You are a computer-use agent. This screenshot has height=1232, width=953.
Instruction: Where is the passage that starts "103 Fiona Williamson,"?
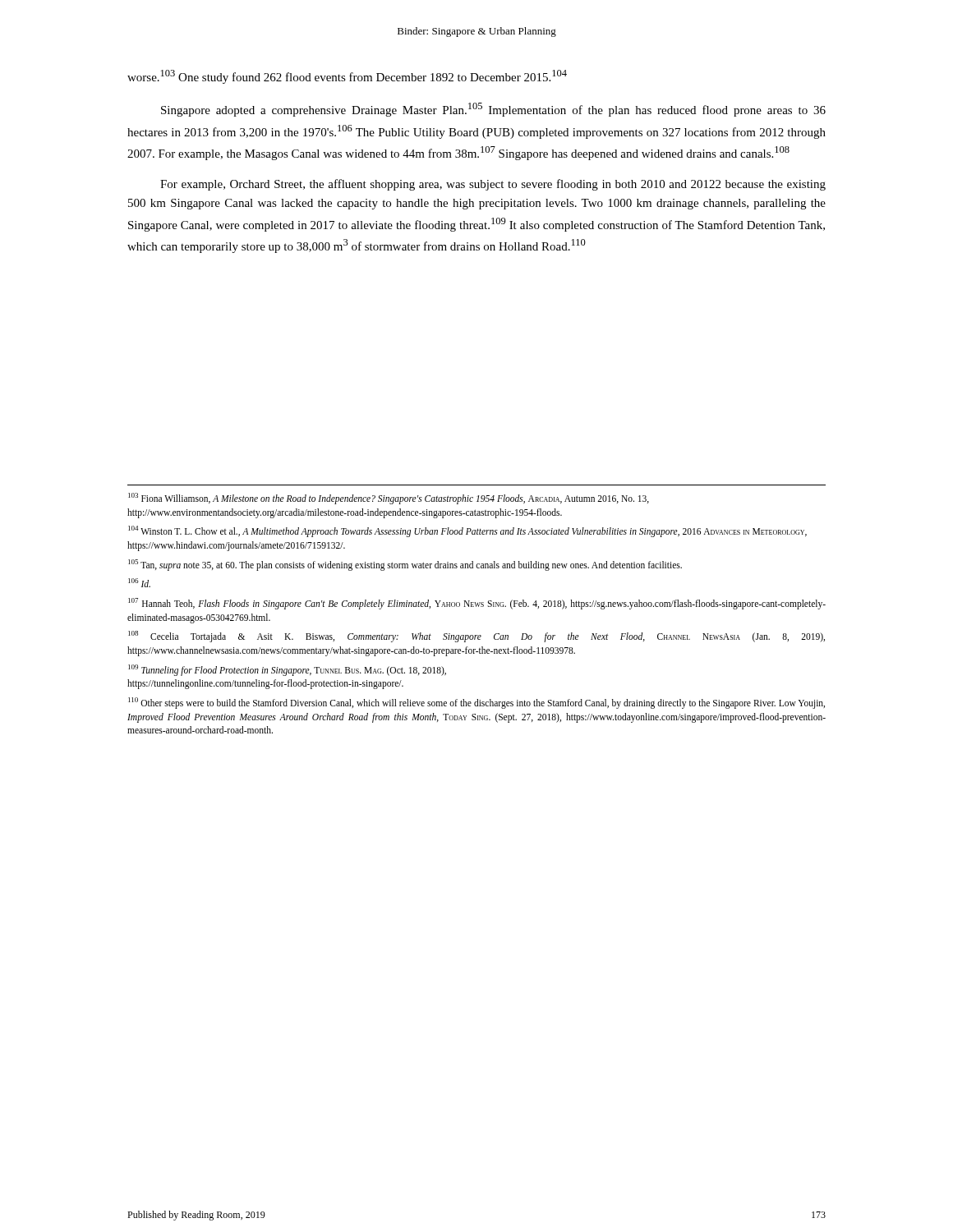(388, 505)
